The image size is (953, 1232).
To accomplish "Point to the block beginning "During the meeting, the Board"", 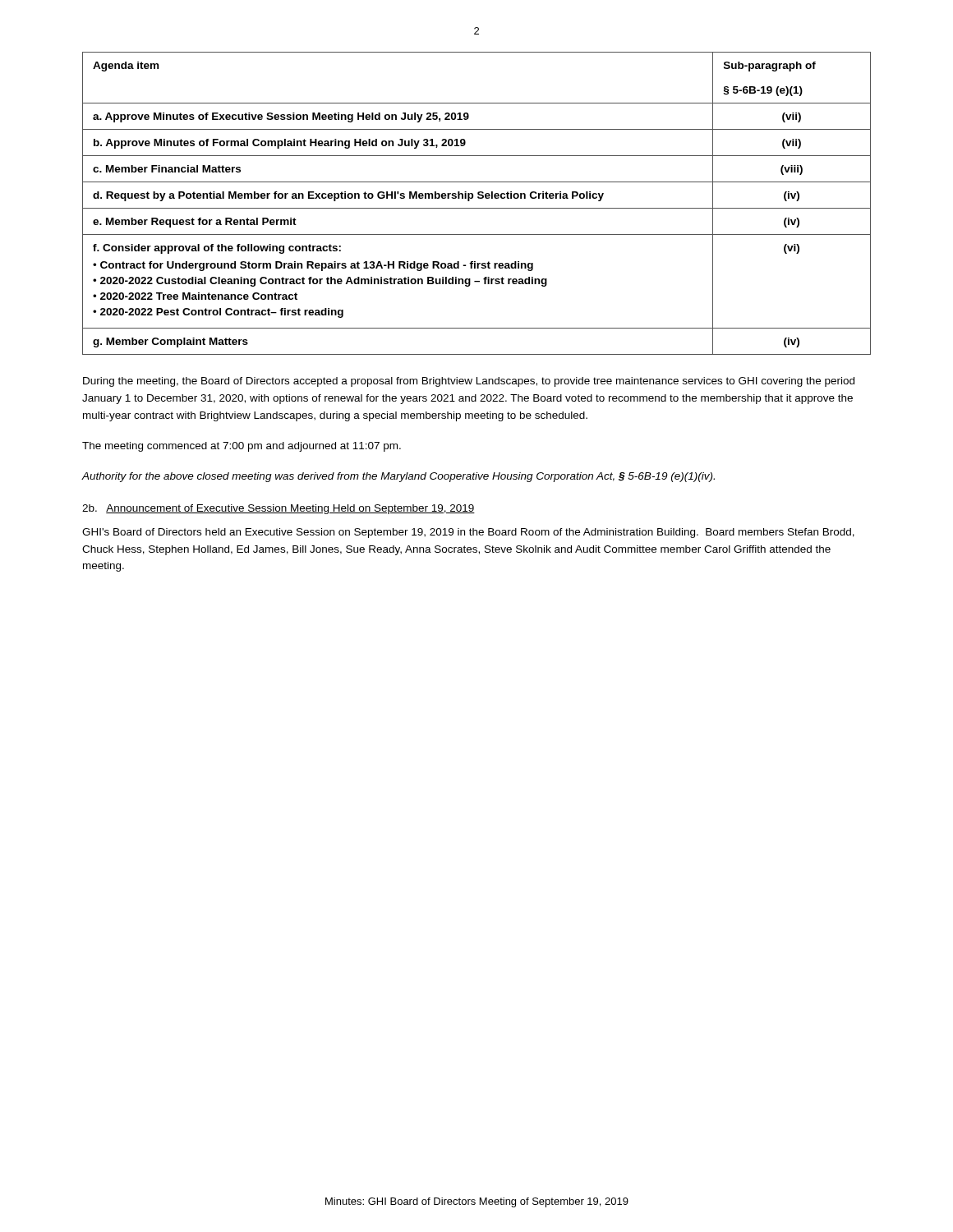I will click(469, 398).
